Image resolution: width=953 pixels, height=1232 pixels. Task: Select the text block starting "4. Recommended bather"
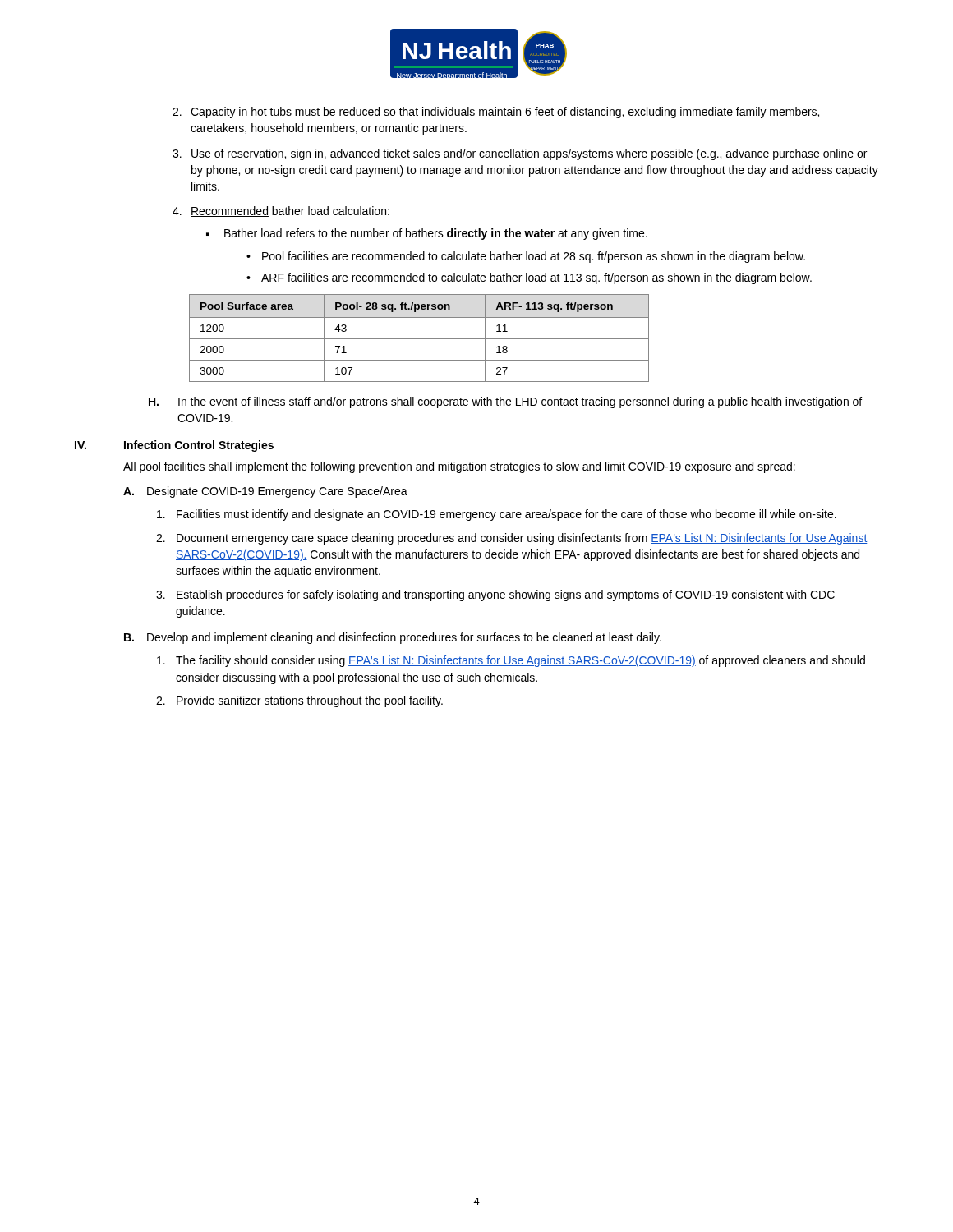point(281,212)
